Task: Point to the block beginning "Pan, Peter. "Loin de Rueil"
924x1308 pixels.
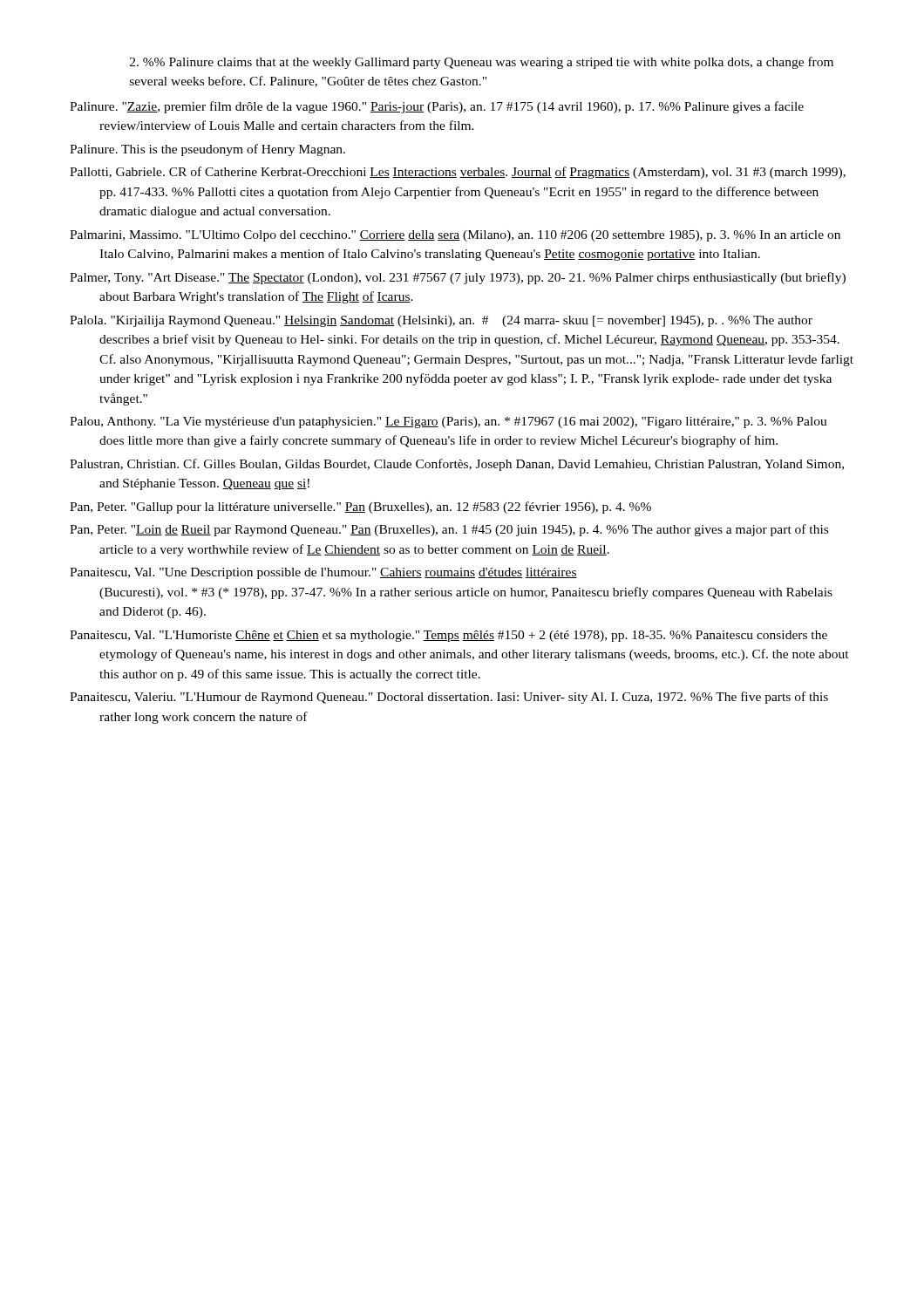Action: [449, 539]
